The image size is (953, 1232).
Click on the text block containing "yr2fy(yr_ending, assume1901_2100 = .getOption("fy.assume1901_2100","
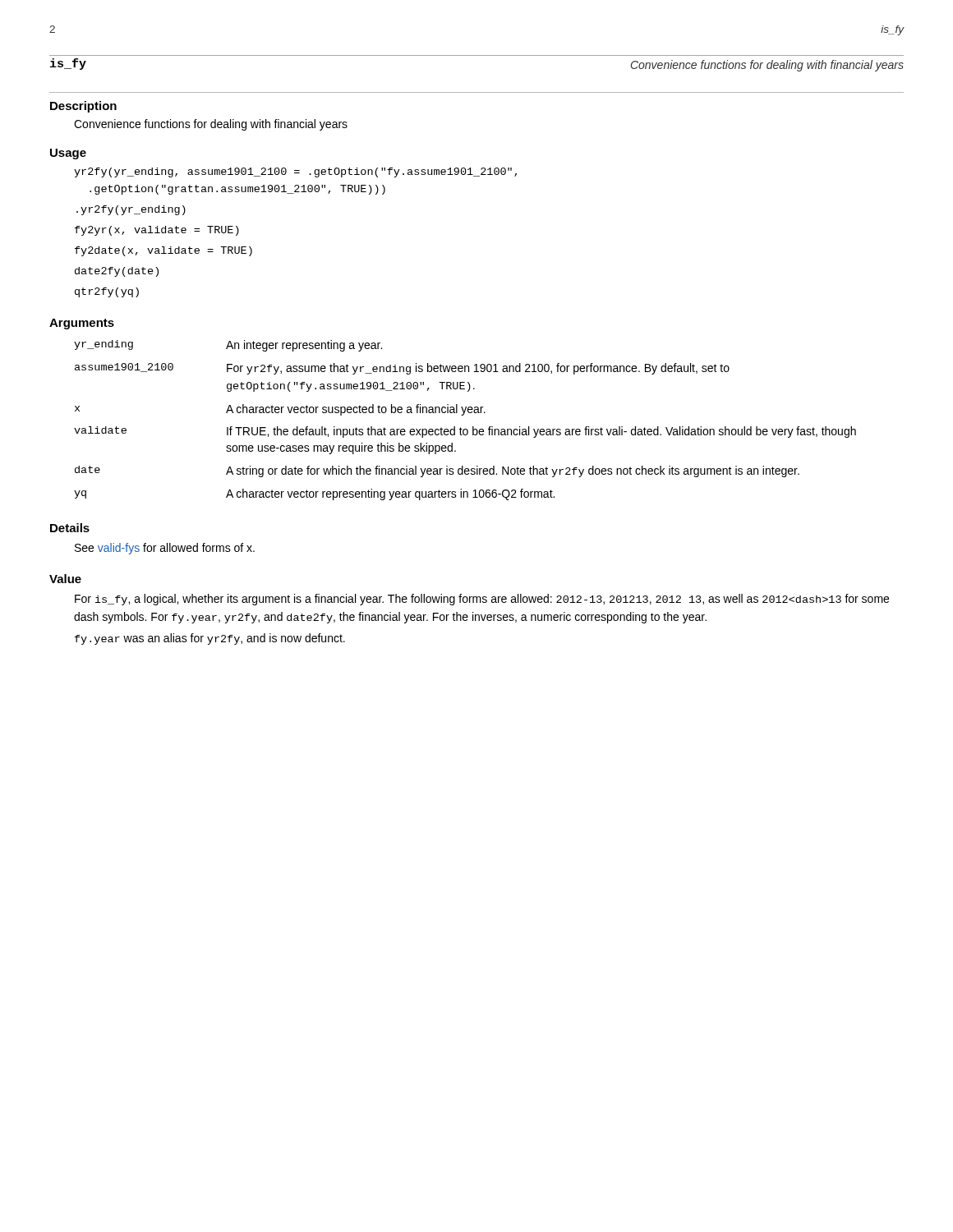point(295,172)
